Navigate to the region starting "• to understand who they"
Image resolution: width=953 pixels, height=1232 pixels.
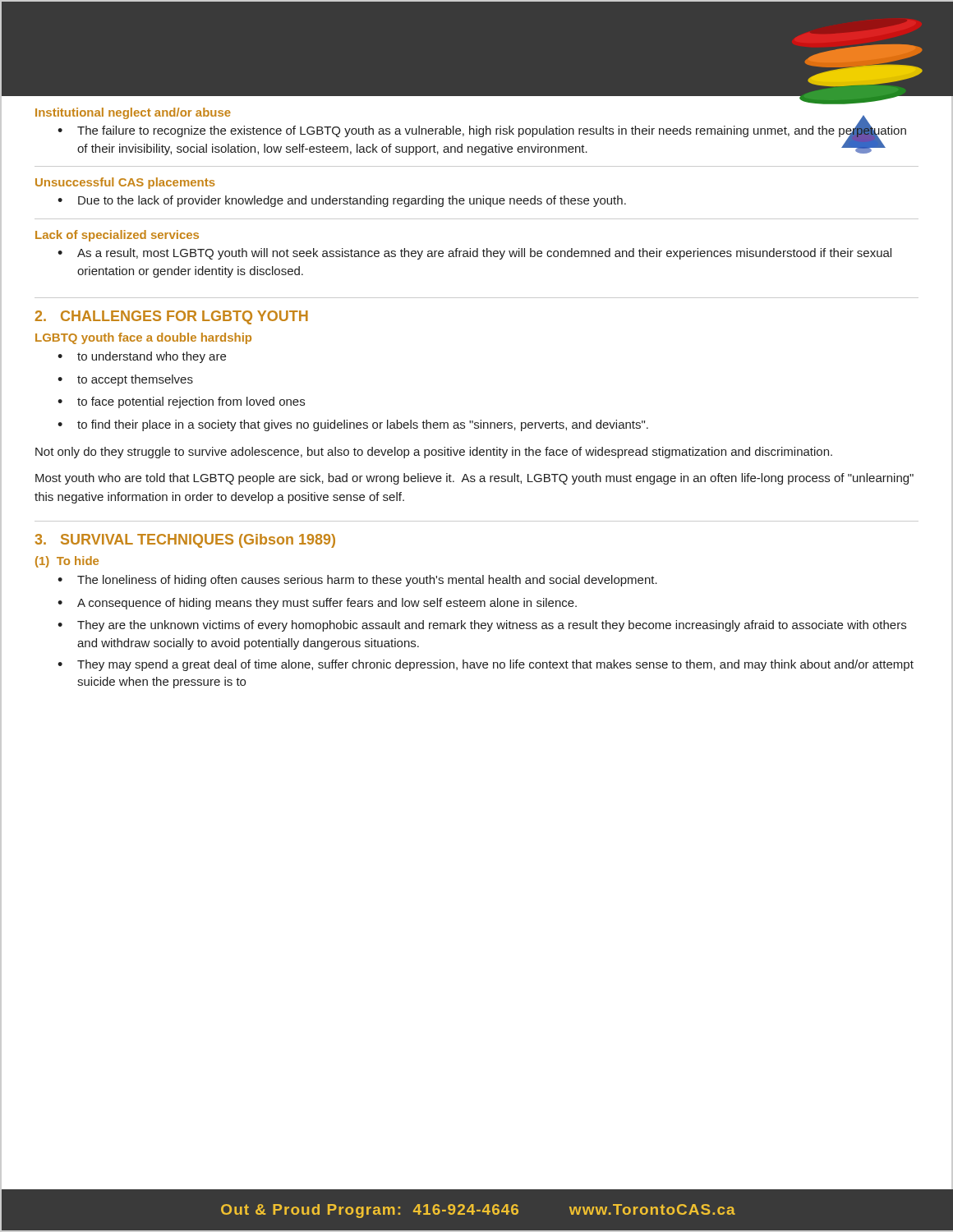pyautogui.click(x=142, y=357)
